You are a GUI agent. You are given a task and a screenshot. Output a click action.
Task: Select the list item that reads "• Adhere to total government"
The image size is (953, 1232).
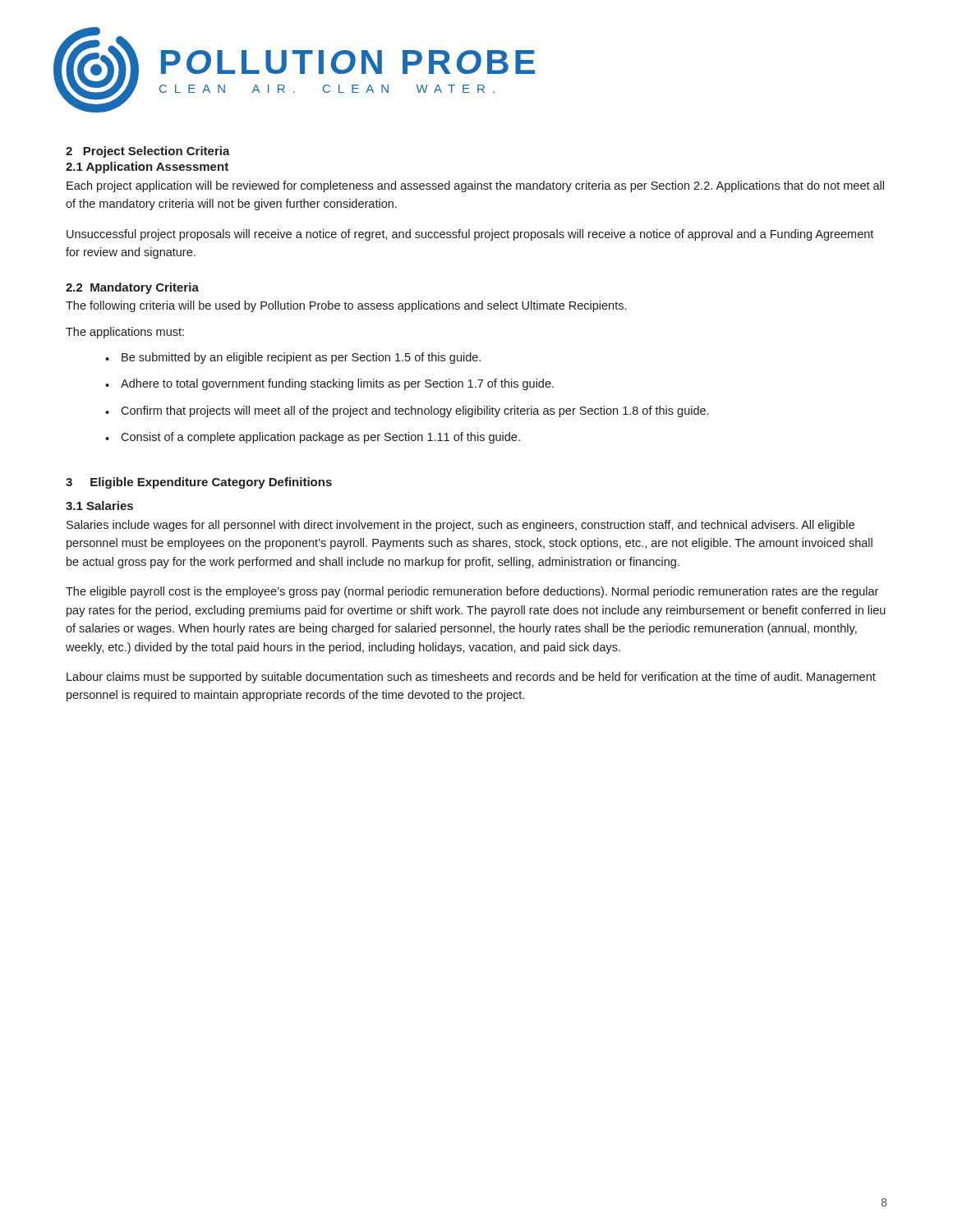[x=330, y=385]
